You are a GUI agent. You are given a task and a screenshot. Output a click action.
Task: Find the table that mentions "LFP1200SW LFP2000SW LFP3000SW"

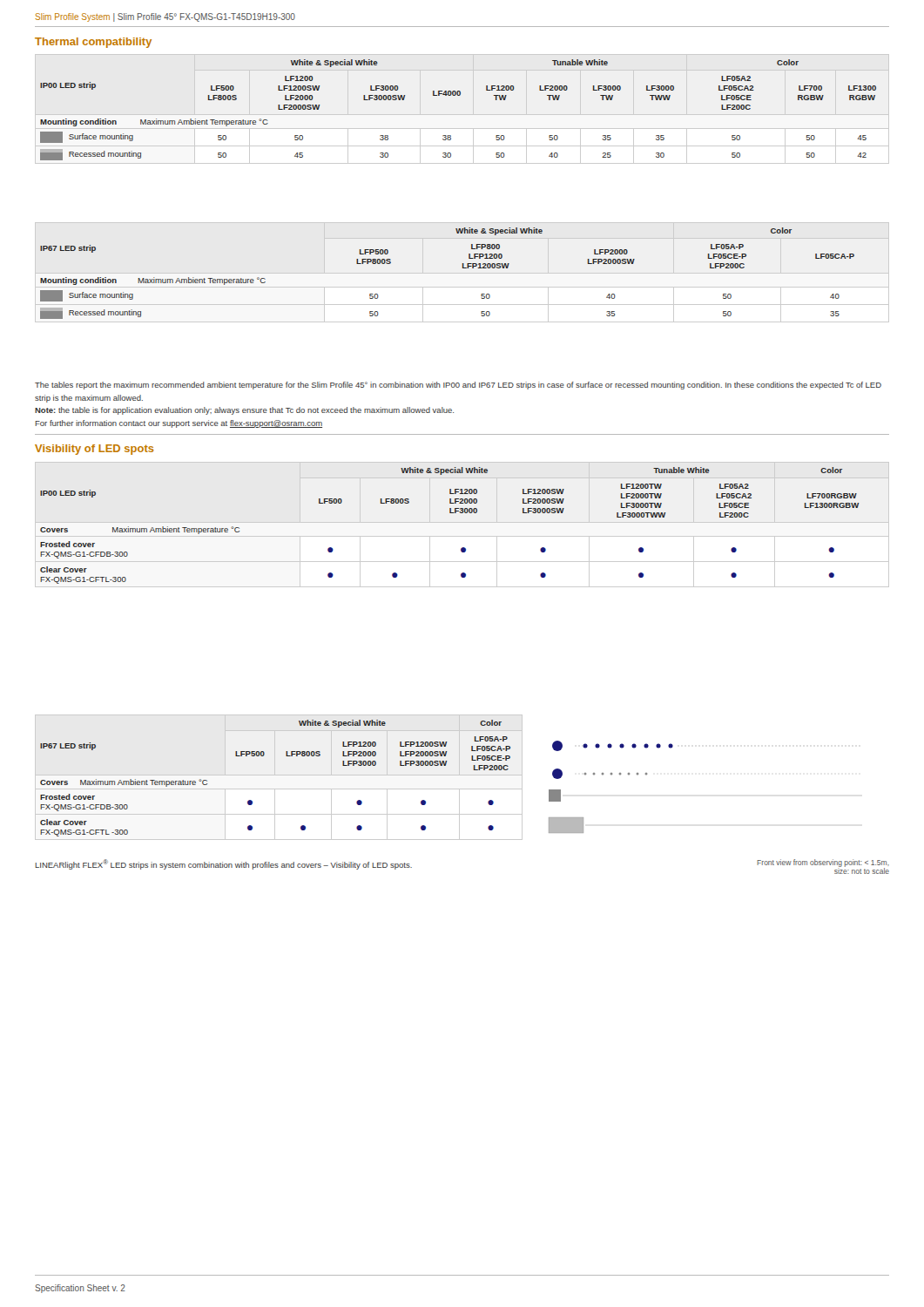coord(279,777)
